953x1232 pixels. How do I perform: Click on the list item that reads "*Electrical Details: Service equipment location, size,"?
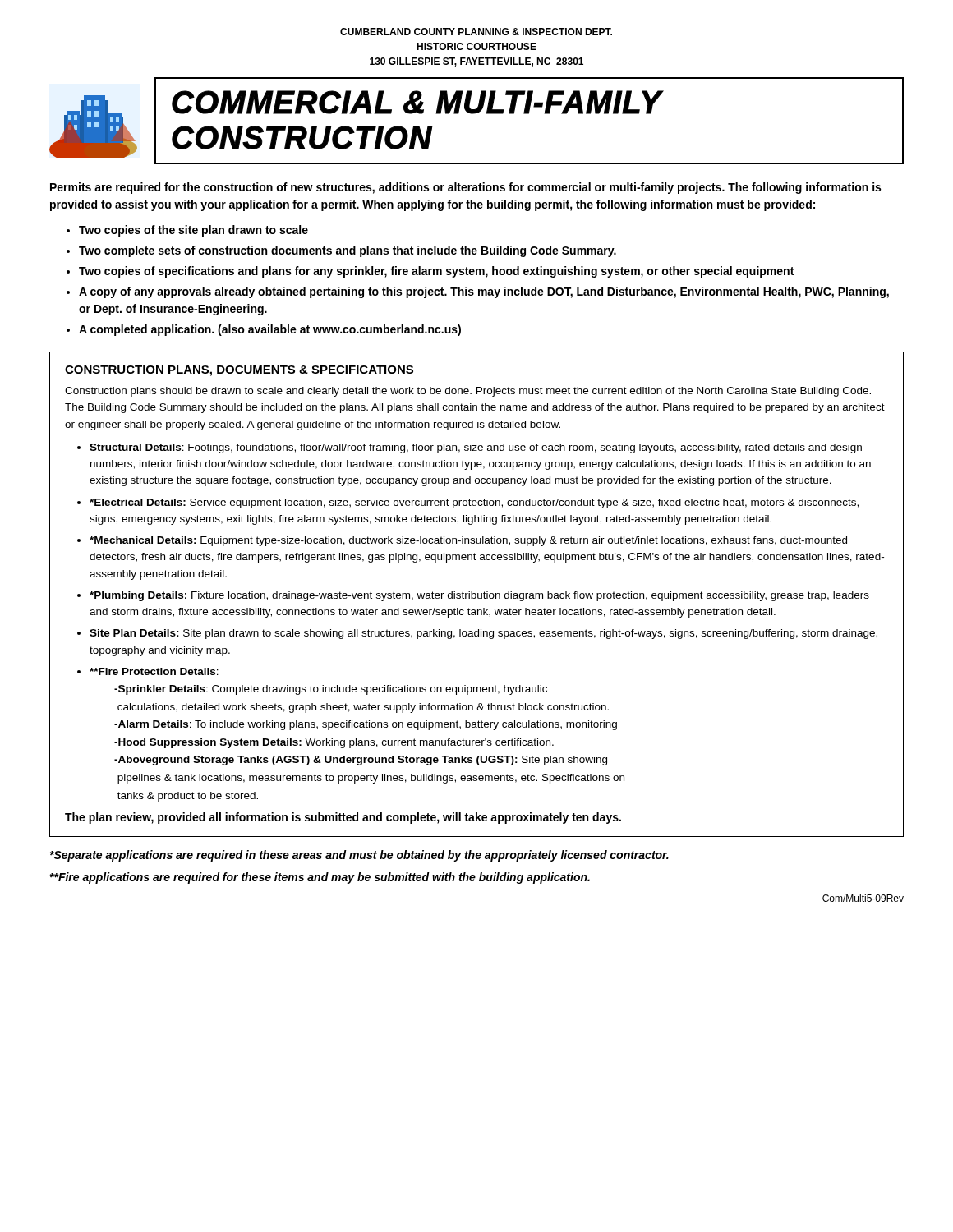[x=489, y=511]
